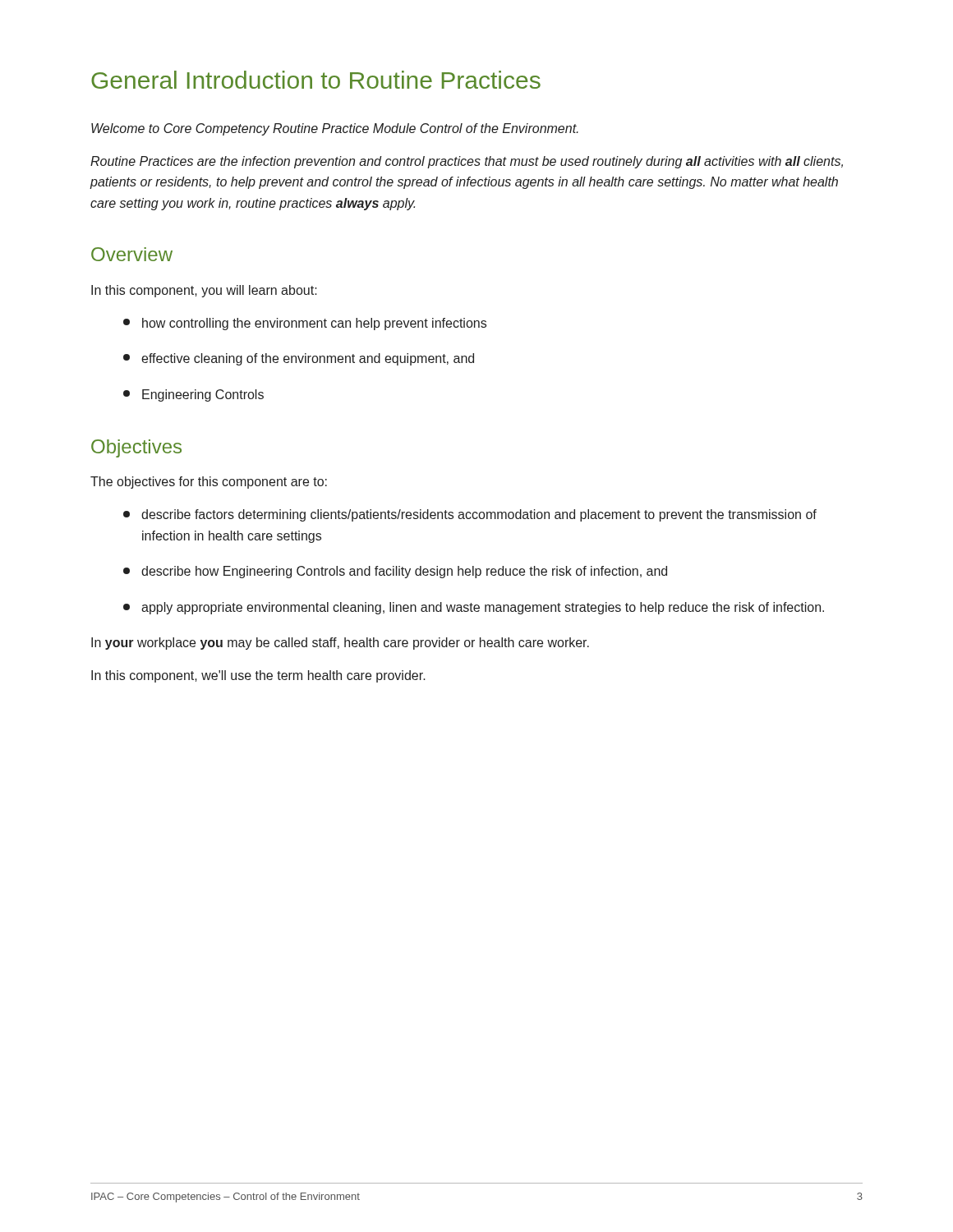
Task: Point to the text block starting "General Introduction to Routine Practices"
Action: pyautogui.click(x=476, y=80)
